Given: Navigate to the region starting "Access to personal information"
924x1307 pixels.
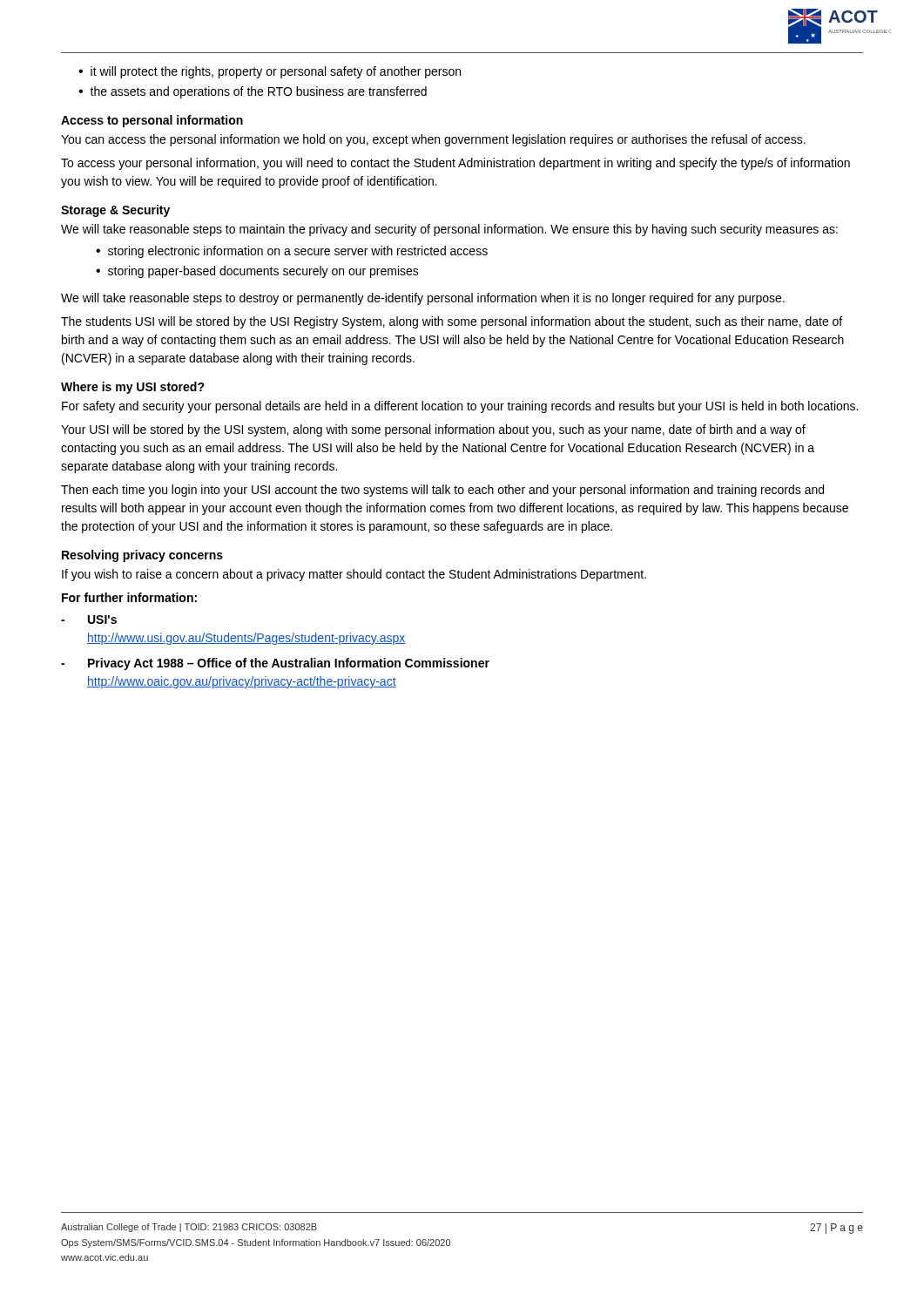Looking at the screenshot, I should tap(152, 120).
